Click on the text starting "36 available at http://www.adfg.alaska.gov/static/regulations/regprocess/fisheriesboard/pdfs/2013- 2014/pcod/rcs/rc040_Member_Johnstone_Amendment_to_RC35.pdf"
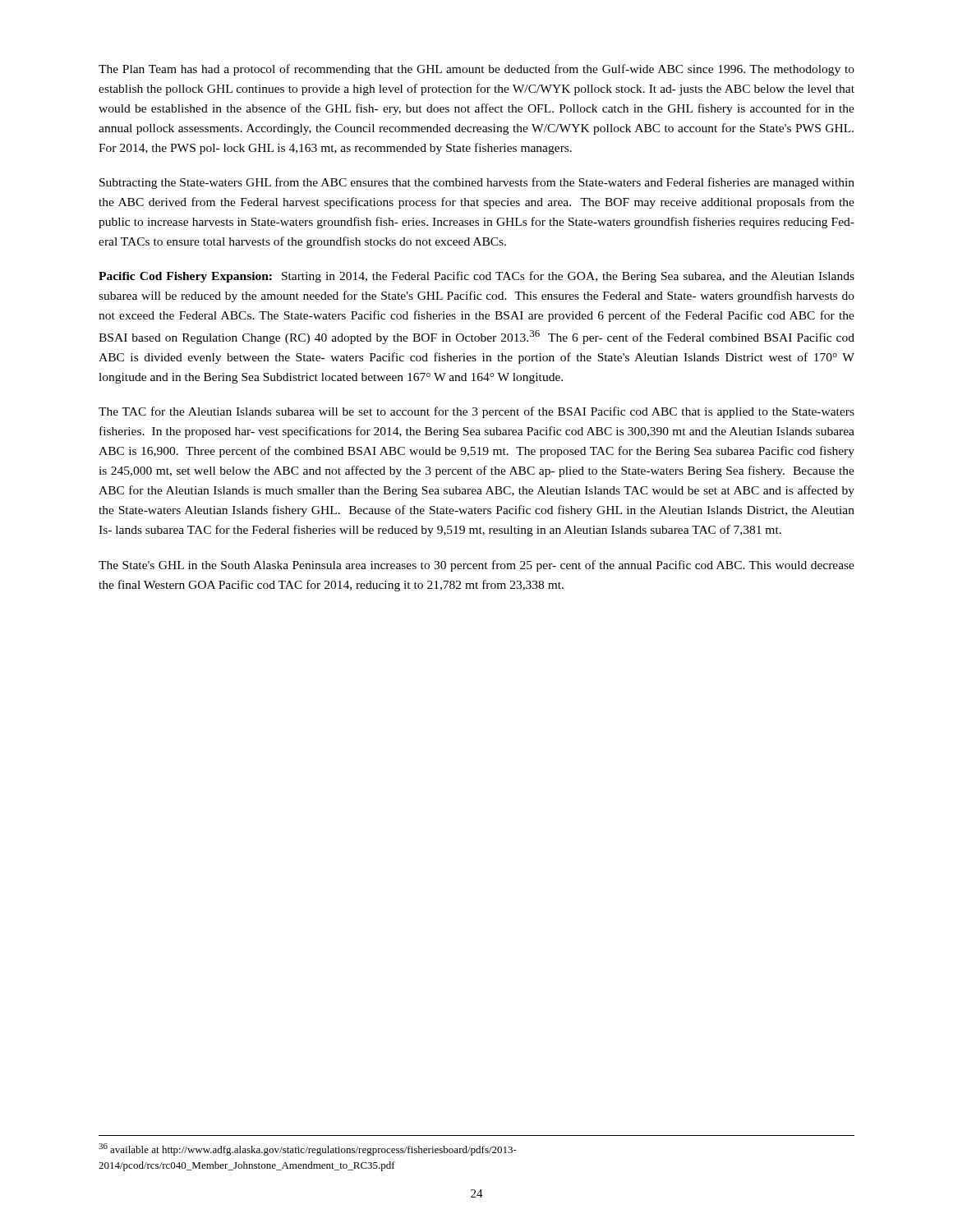Screen dimensions: 1232x953 [308, 1156]
